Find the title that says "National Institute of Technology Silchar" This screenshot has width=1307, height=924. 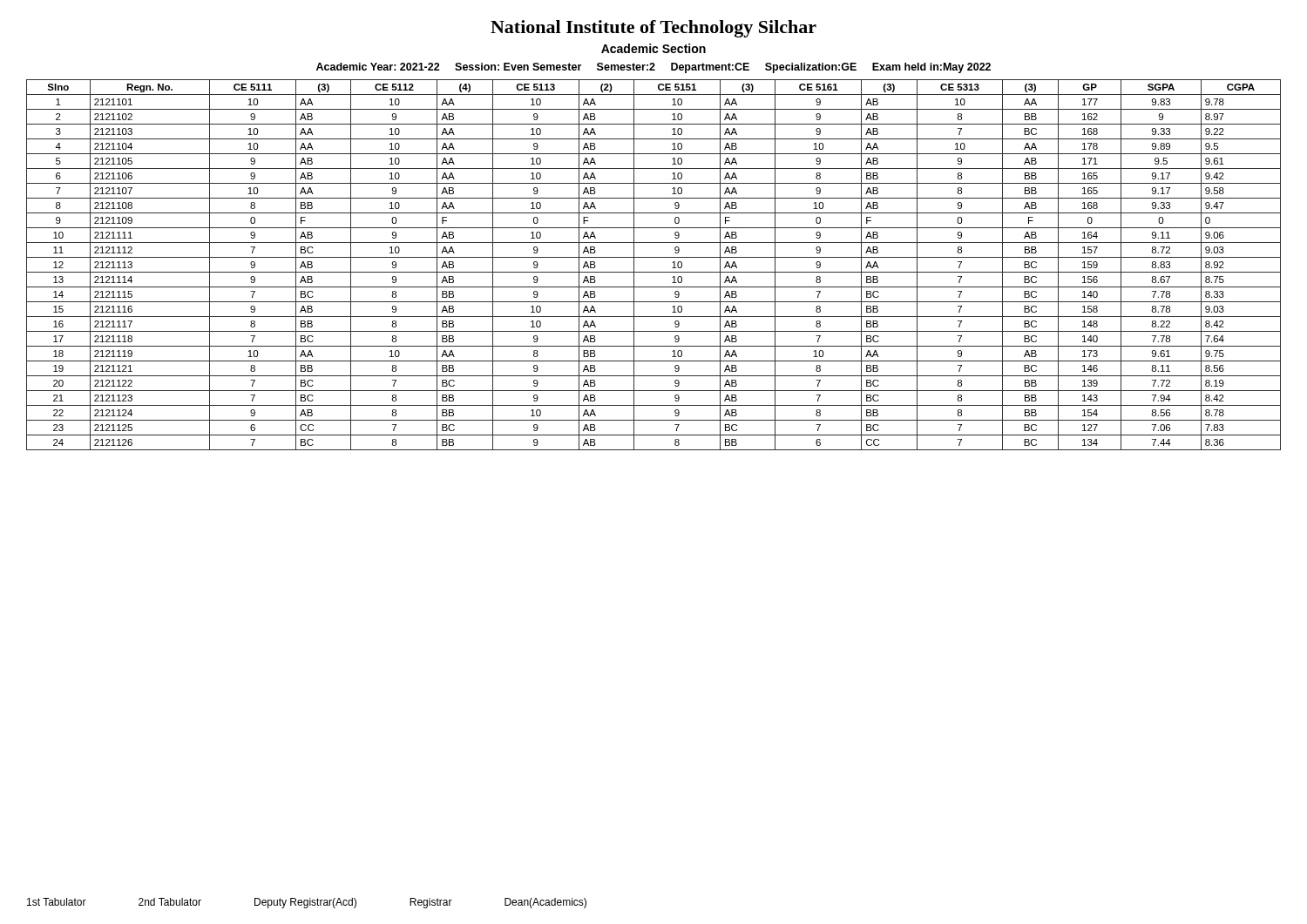pyautogui.click(x=654, y=27)
